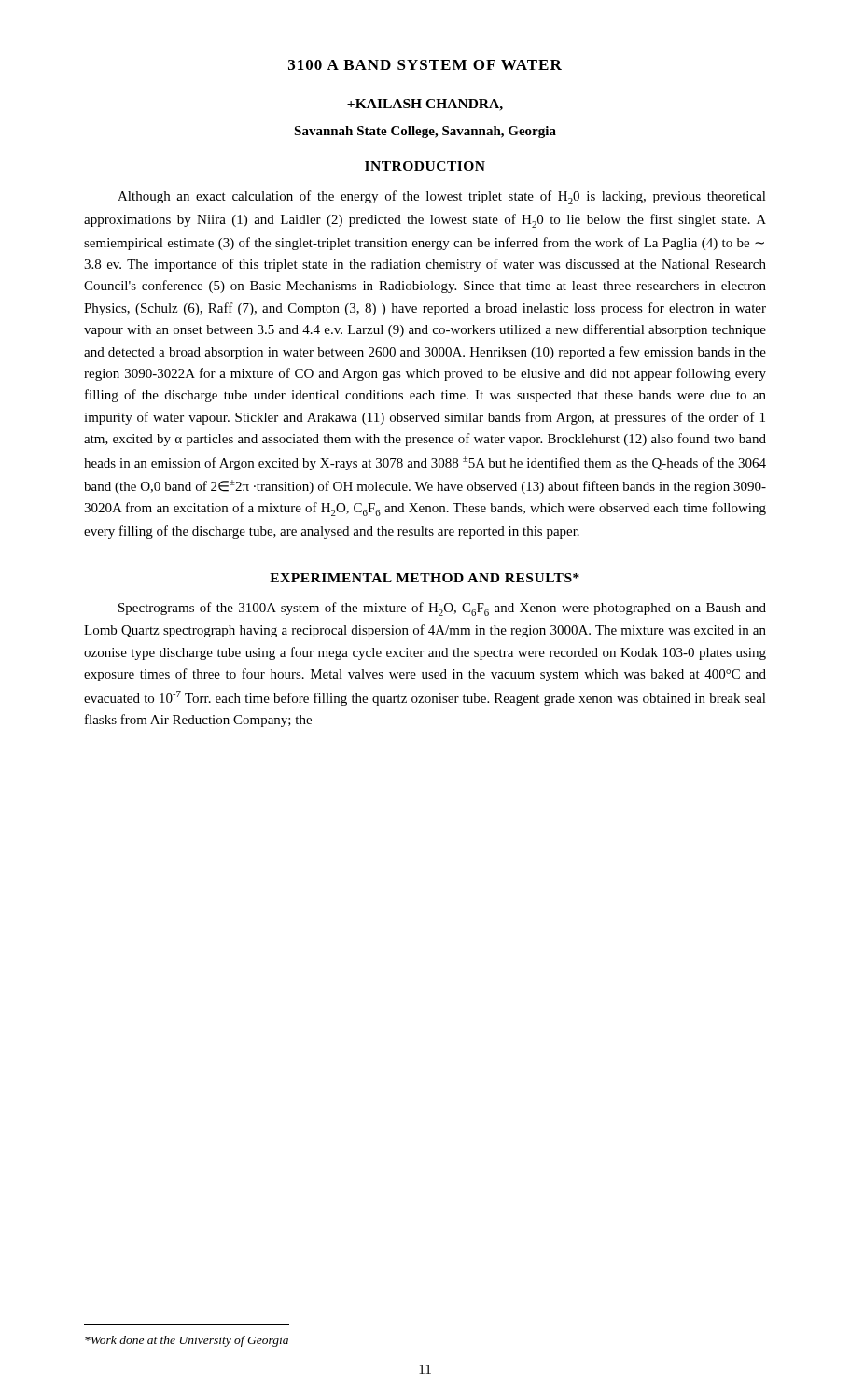850x1400 pixels.
Task: Where does it say "Work done at the University of Georgia"?
Action: (x=186, y=1340)
